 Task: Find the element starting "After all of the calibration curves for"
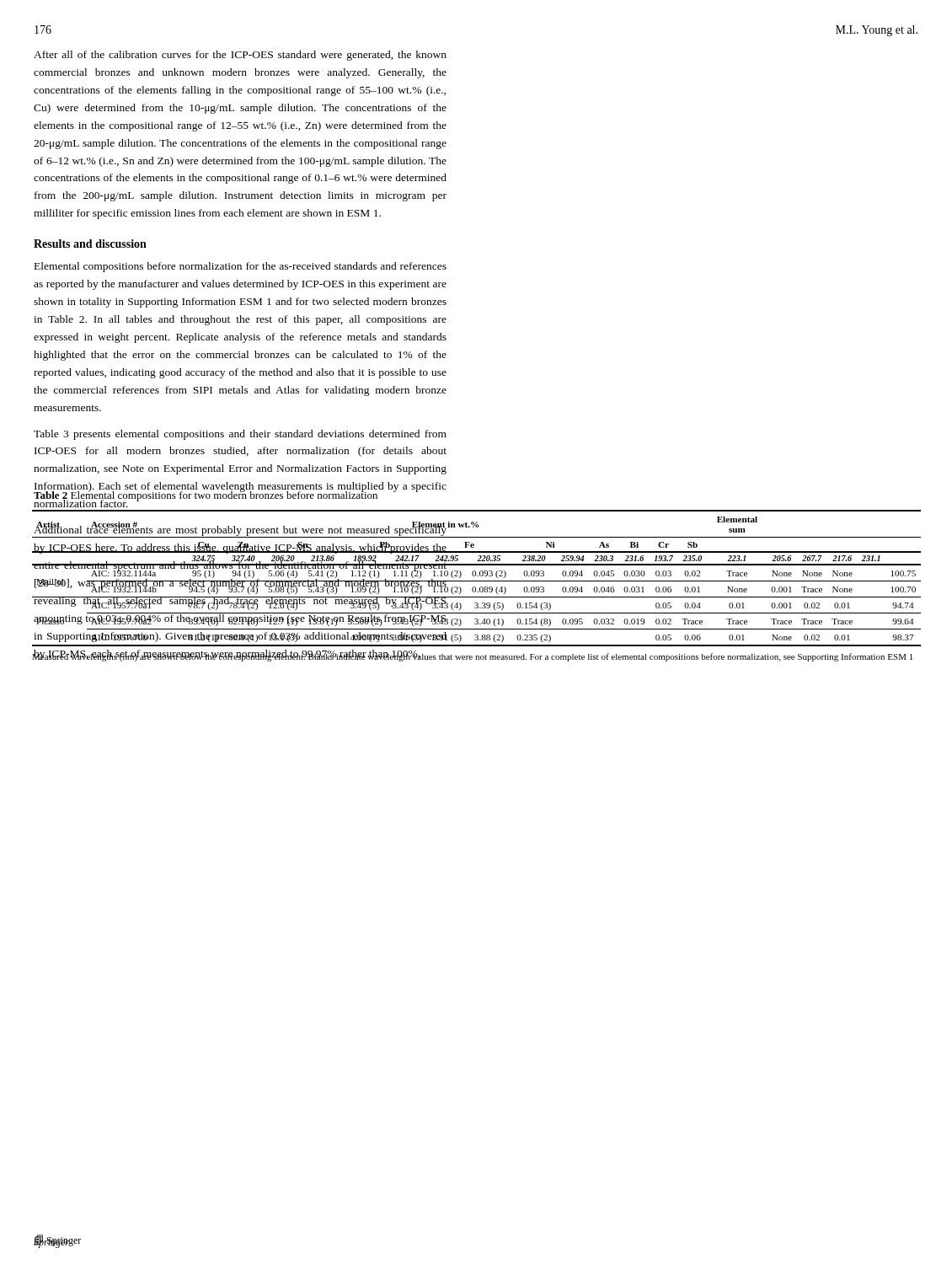click(240, 134)
